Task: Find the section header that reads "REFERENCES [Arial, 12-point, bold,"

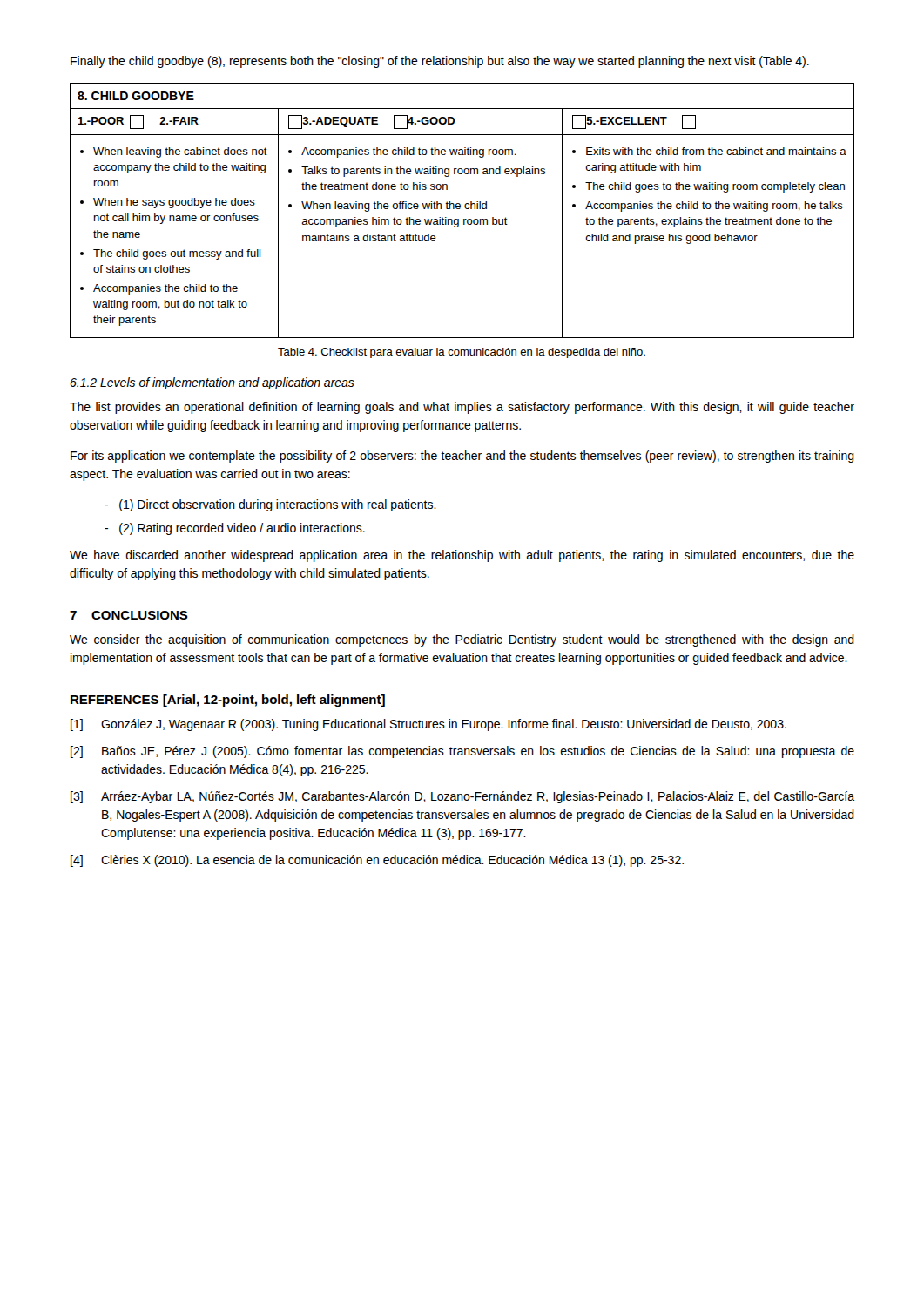Action: point(228,699)
